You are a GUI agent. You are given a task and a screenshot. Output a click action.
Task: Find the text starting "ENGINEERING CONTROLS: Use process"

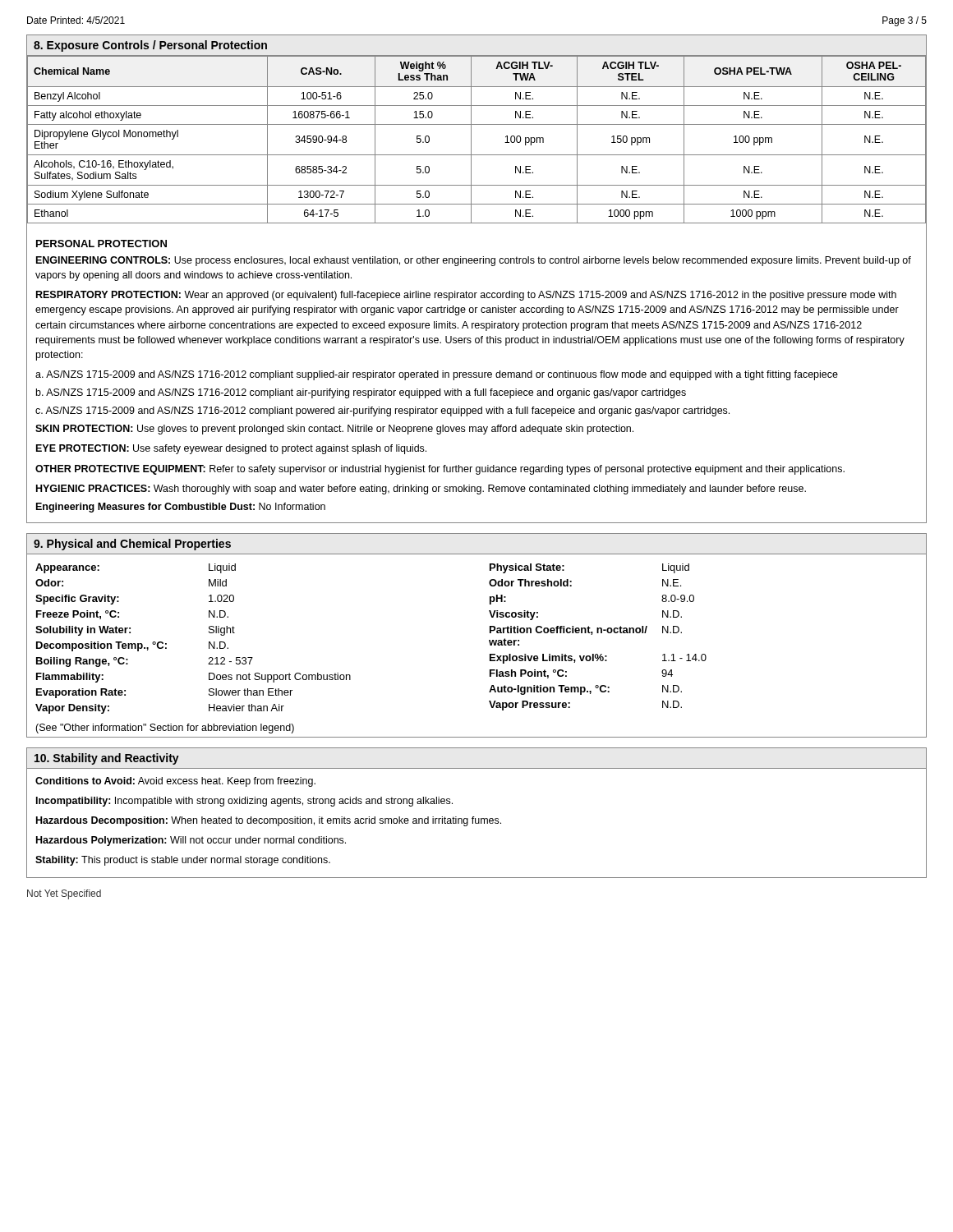click(x=473, y=268)
